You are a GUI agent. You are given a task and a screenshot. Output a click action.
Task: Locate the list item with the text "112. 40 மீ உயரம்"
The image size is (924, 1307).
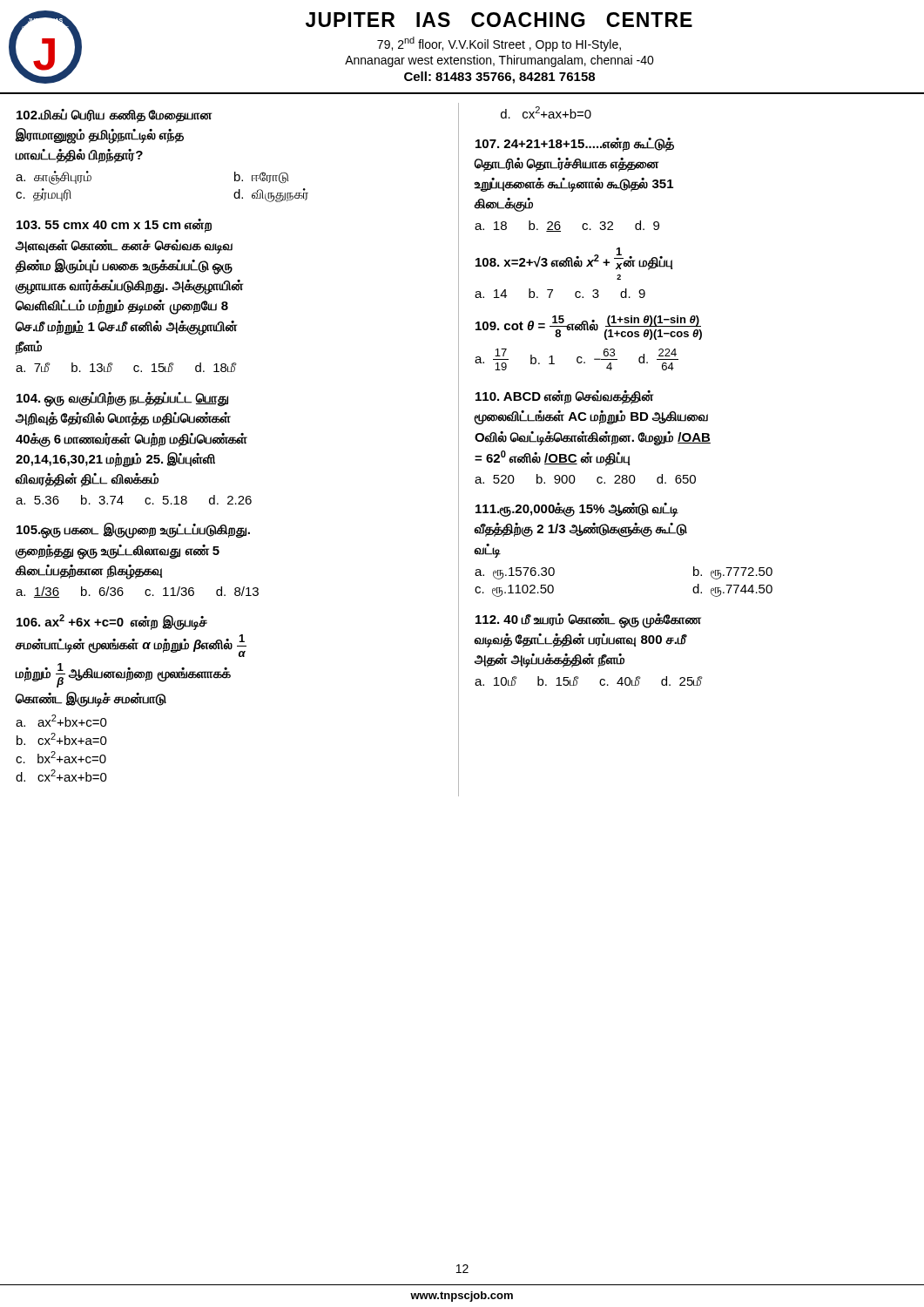[688, 649]
